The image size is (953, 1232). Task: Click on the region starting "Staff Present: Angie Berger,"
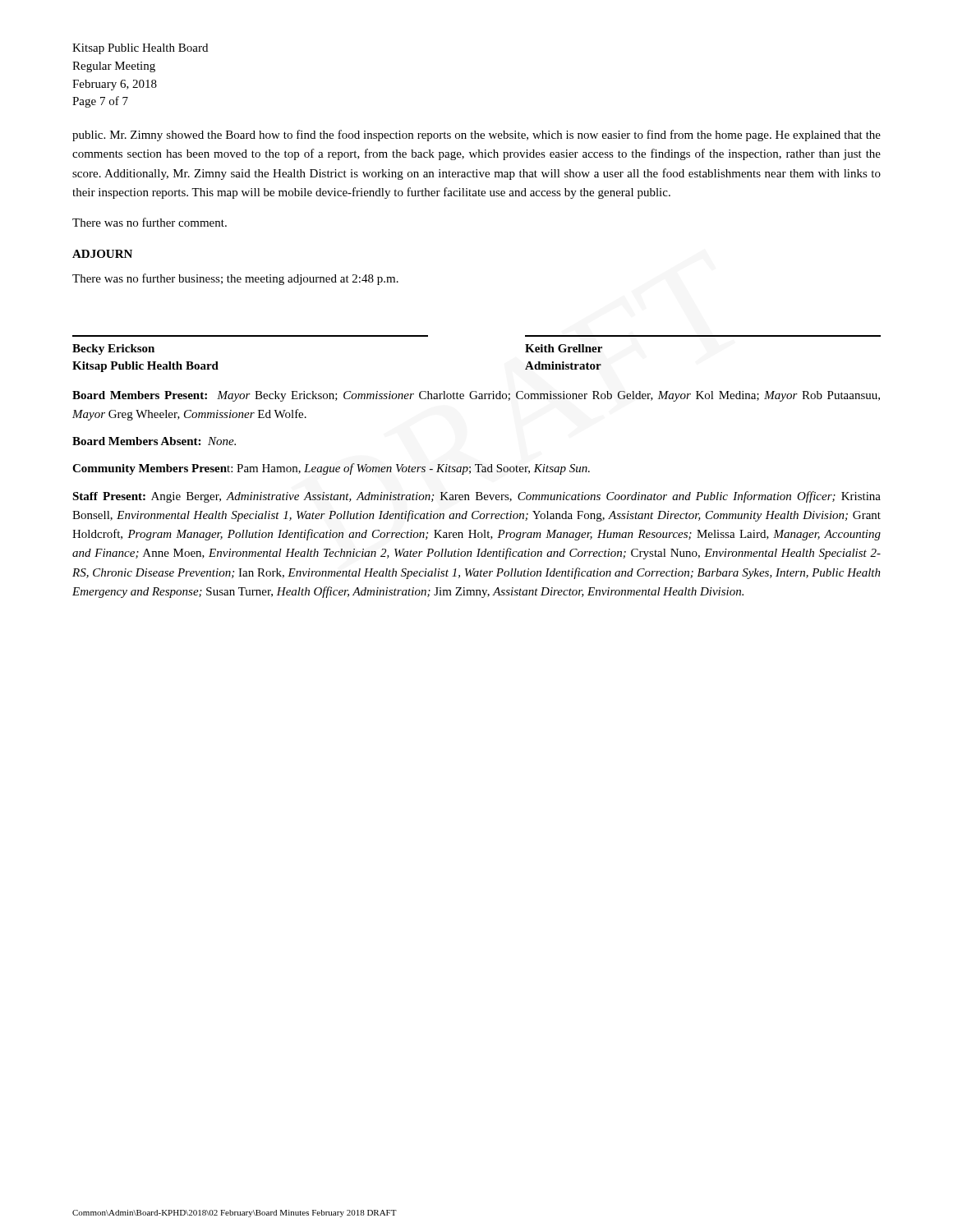click(476, 543)
